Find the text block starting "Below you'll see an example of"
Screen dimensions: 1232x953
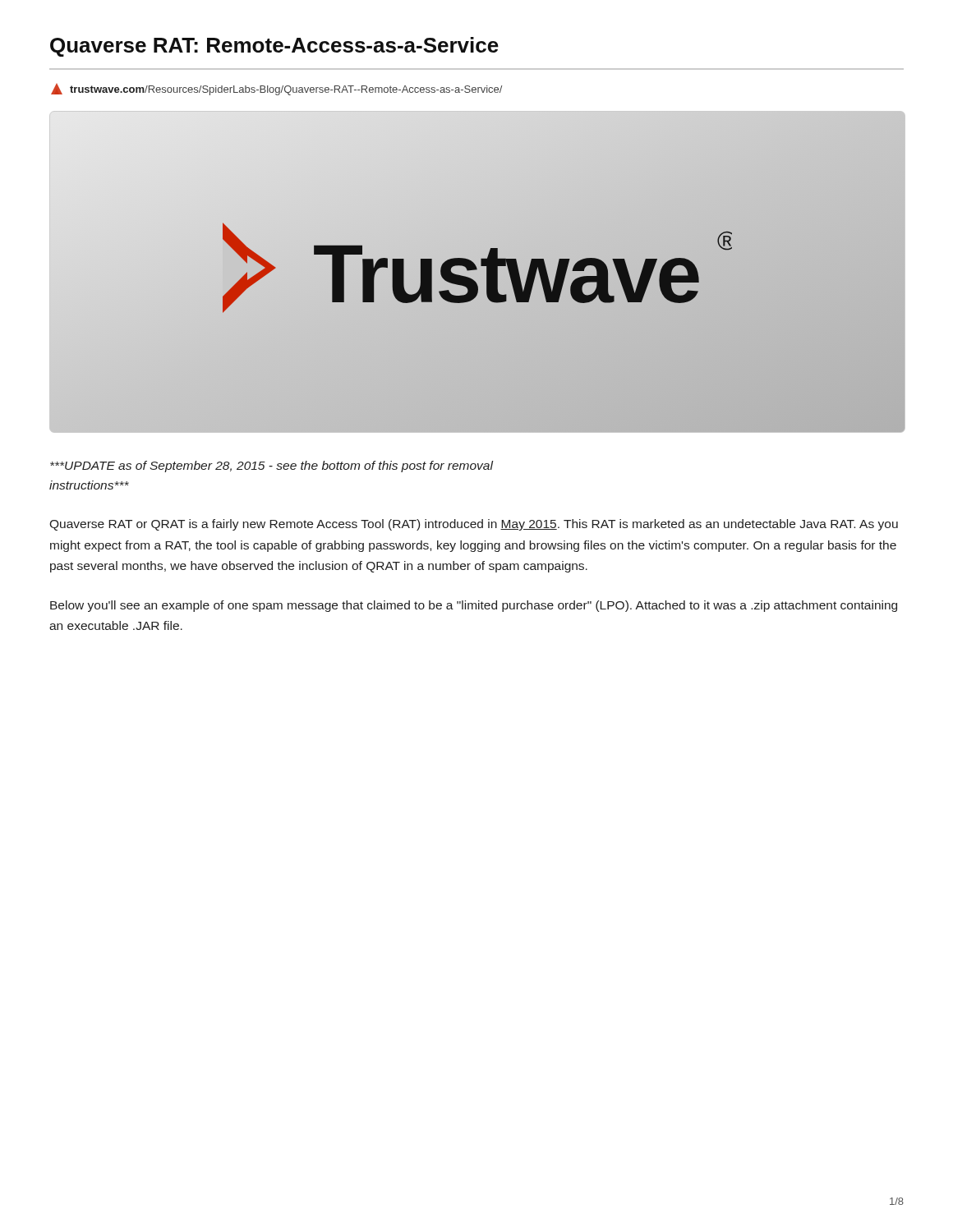coord(474,615)
